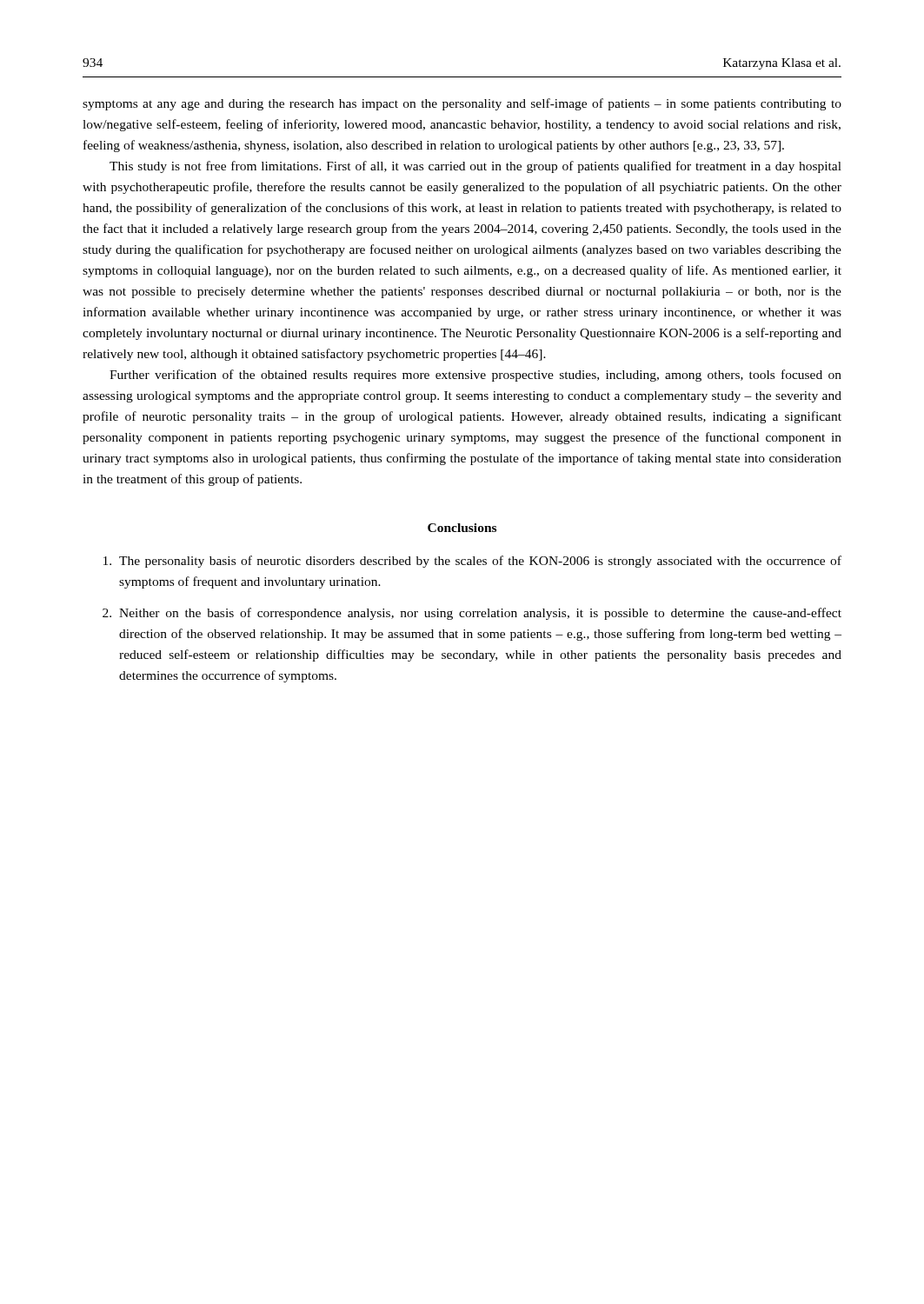Find the region starting "Neither on the basis"

(x=480, y=644)
